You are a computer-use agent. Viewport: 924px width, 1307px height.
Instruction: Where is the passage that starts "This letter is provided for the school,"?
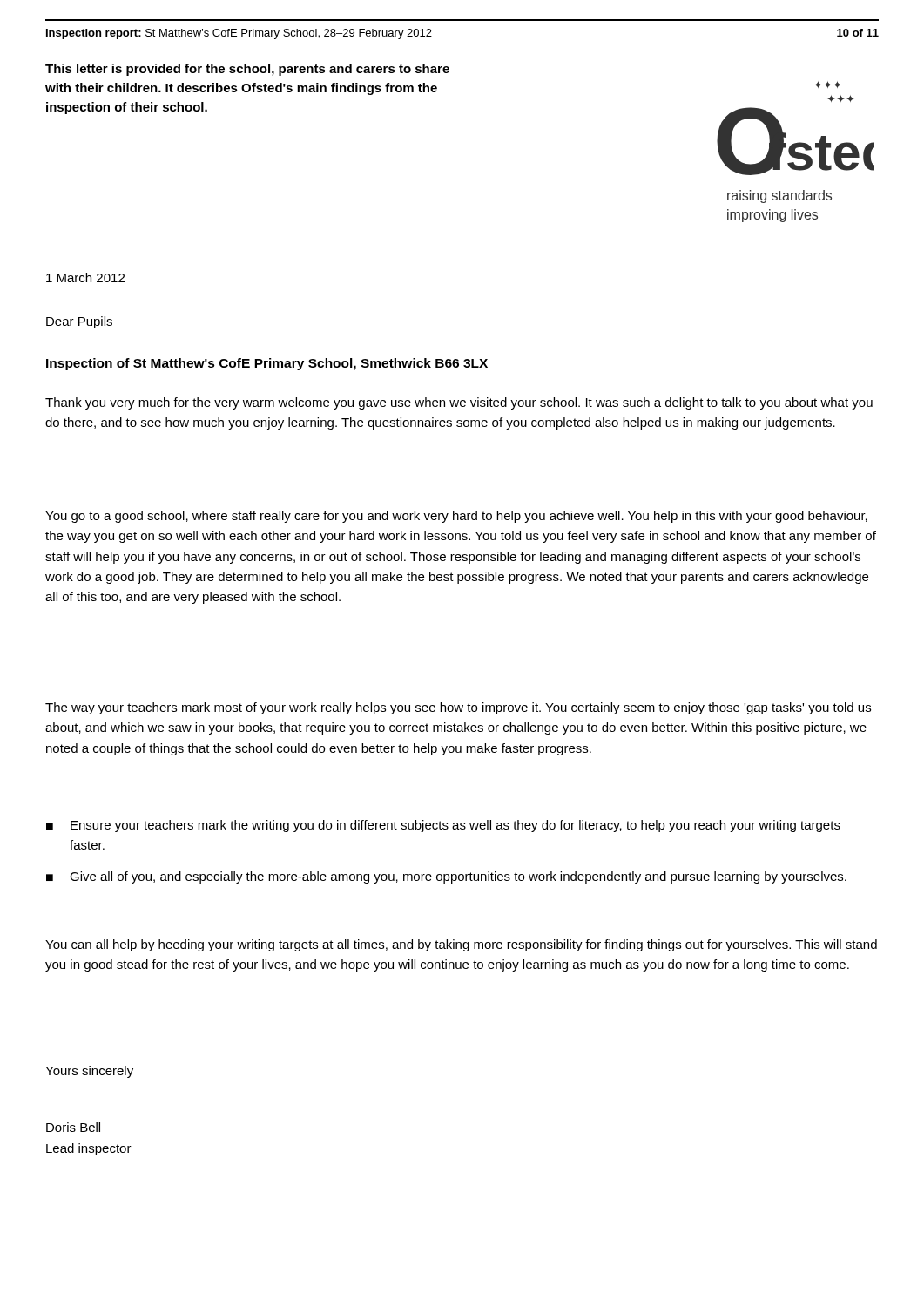click(247, 87)
